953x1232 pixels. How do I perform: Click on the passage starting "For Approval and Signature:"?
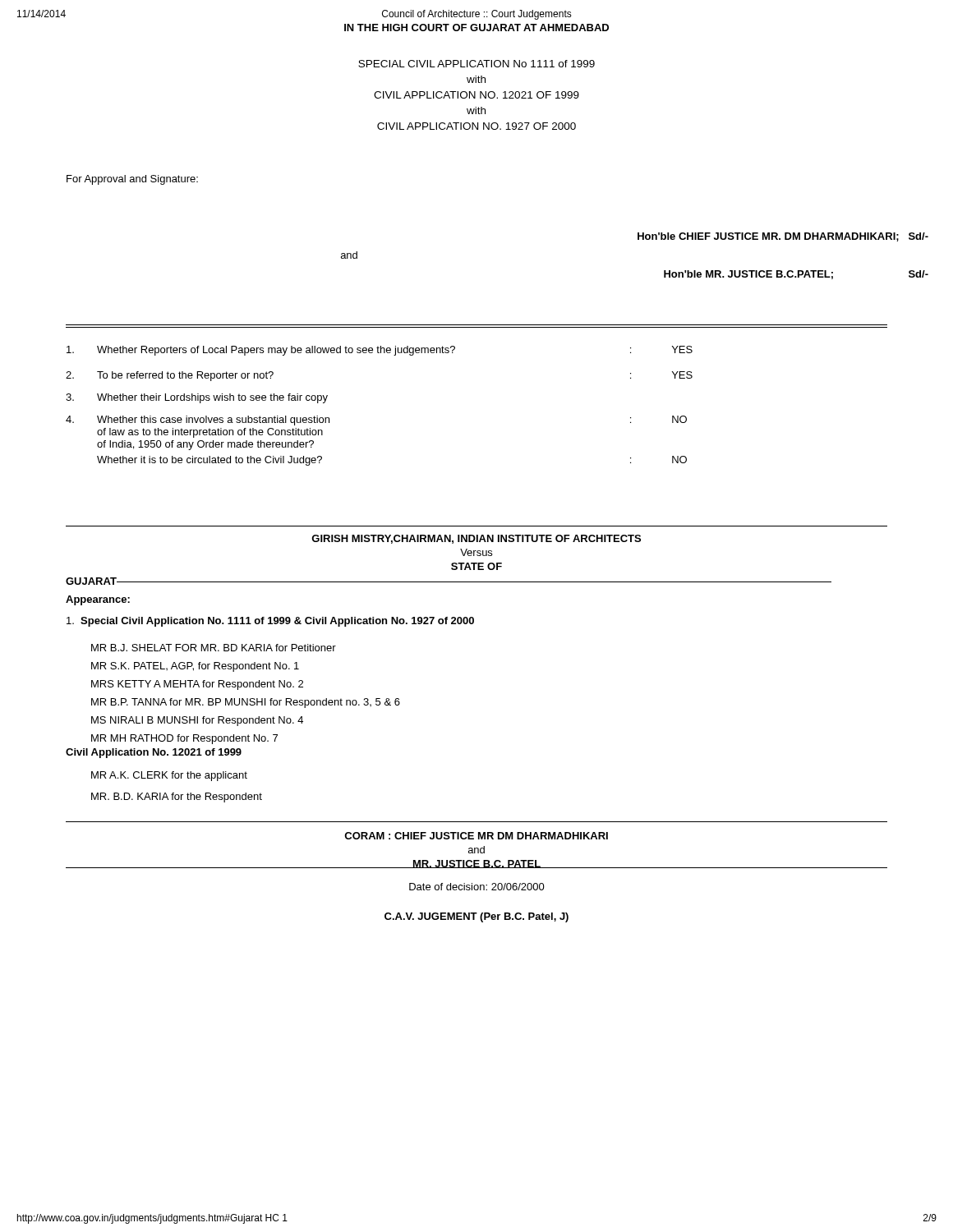132,179
